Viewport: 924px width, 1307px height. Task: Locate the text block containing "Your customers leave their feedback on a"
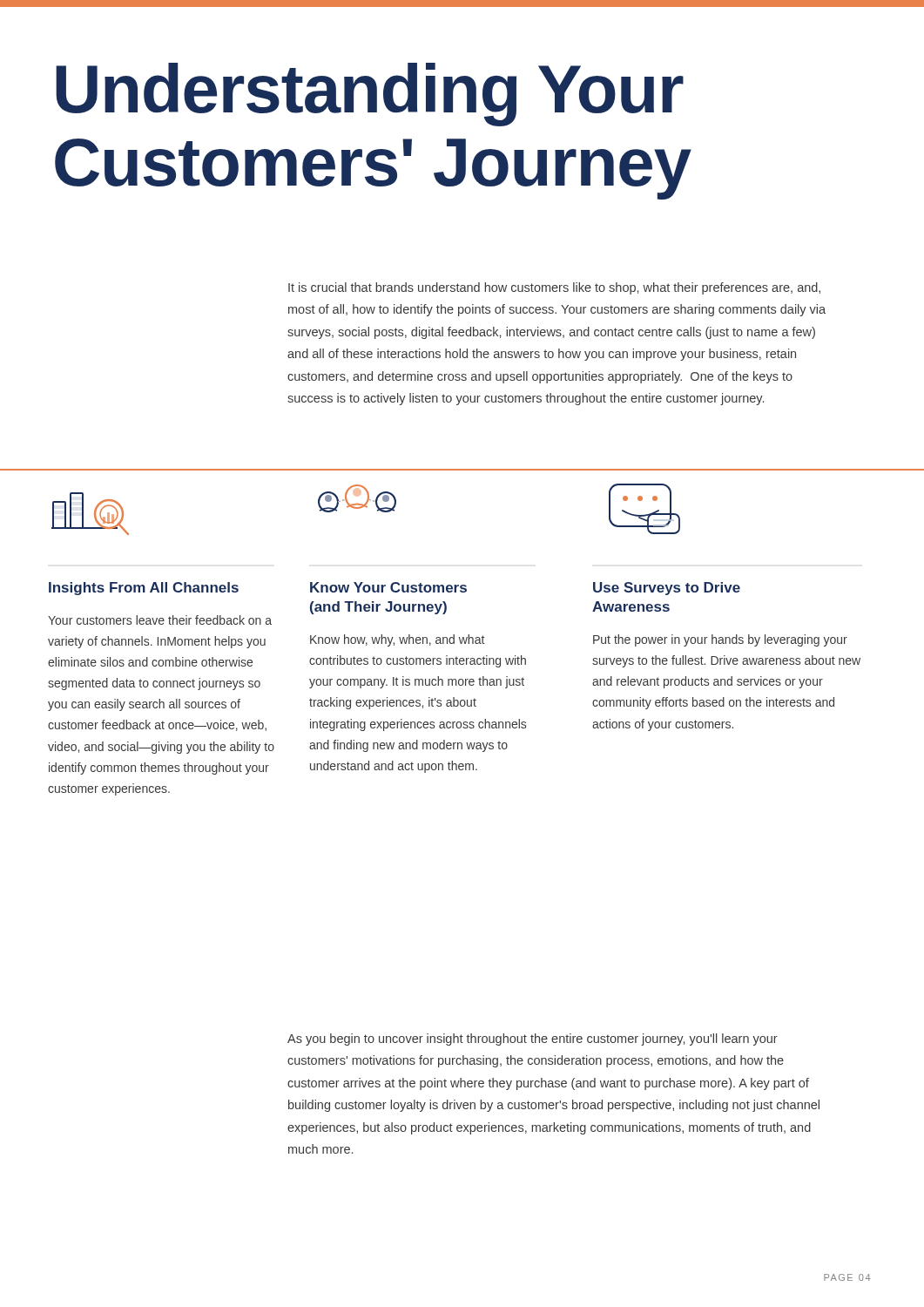pyautogui.click(x=161, y=704)
